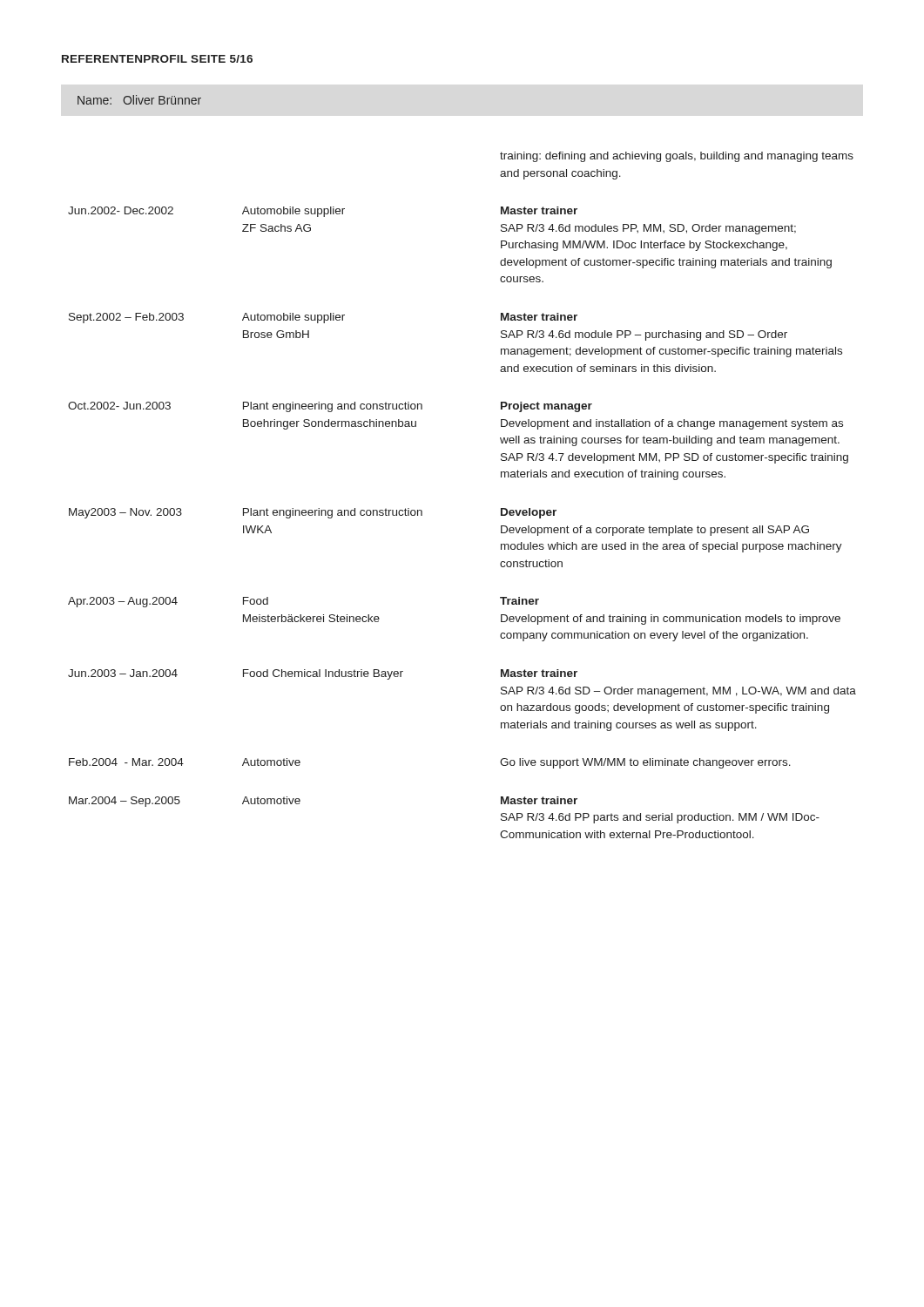Locate the text that reads "Name: Oliver Brünner"
Viewport: 924px width, 1307px height.
[x=139, y=100]
